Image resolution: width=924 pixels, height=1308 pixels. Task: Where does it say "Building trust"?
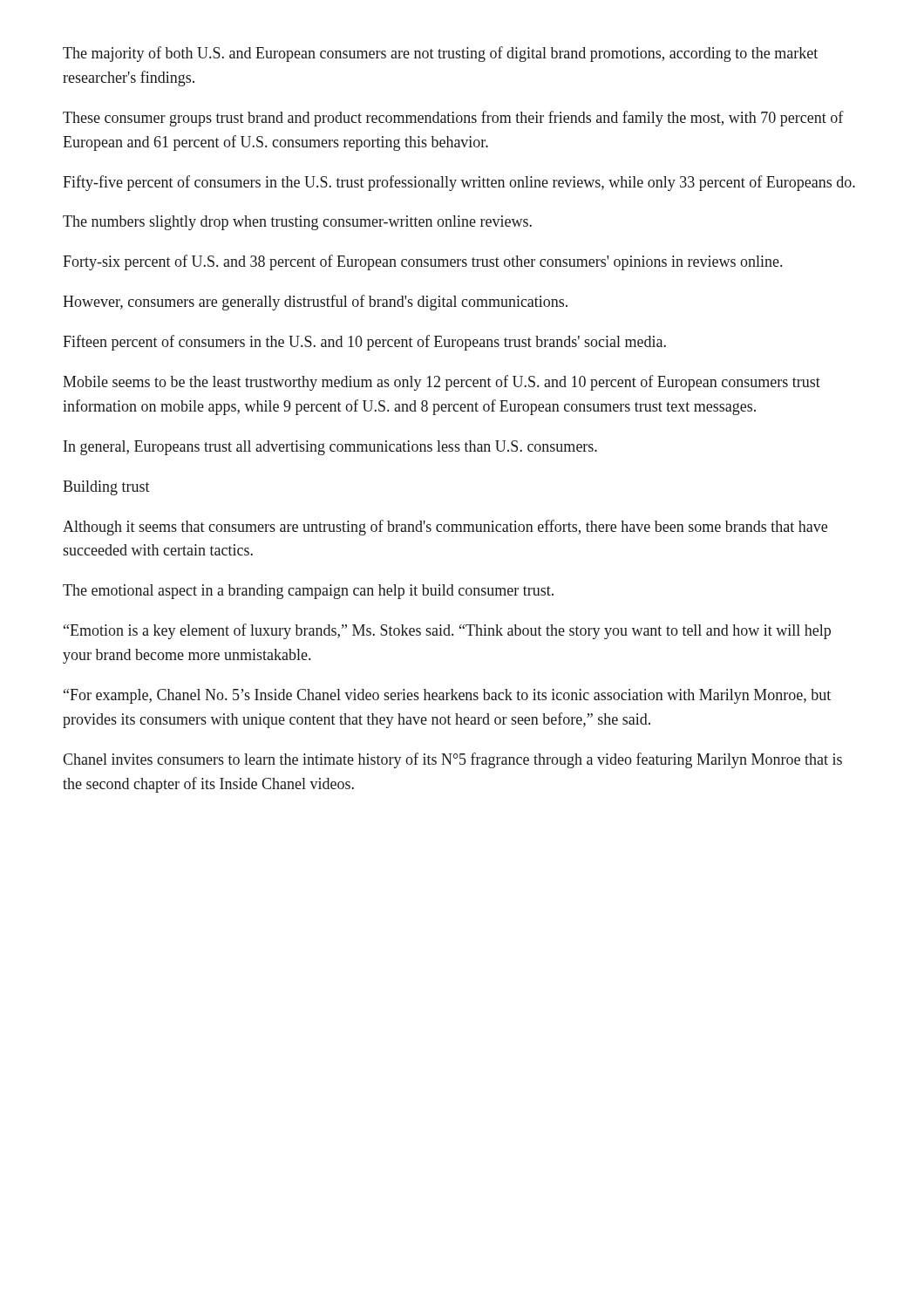106,486
